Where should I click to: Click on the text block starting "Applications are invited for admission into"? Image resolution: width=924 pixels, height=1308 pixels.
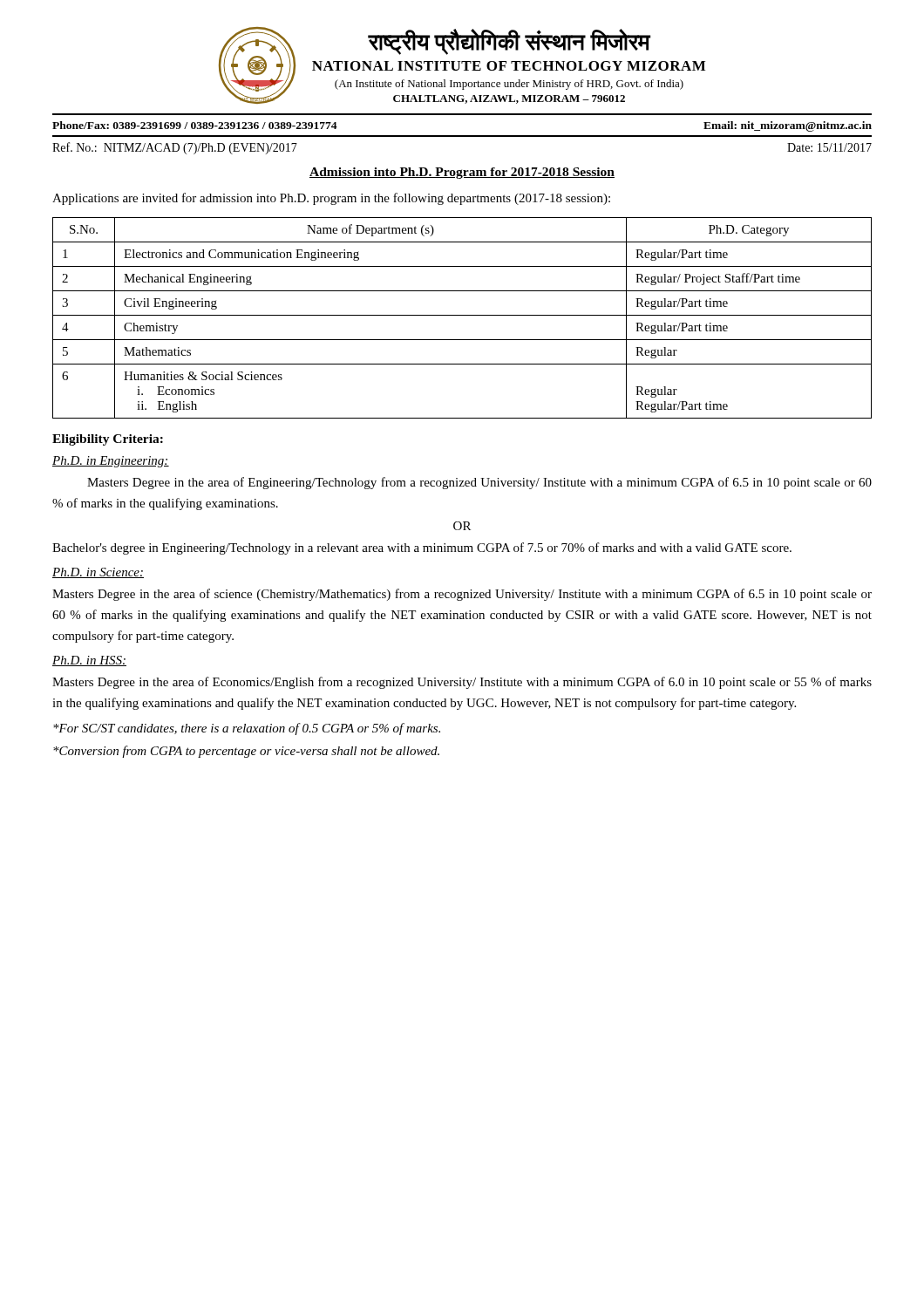tap(332, 198)
